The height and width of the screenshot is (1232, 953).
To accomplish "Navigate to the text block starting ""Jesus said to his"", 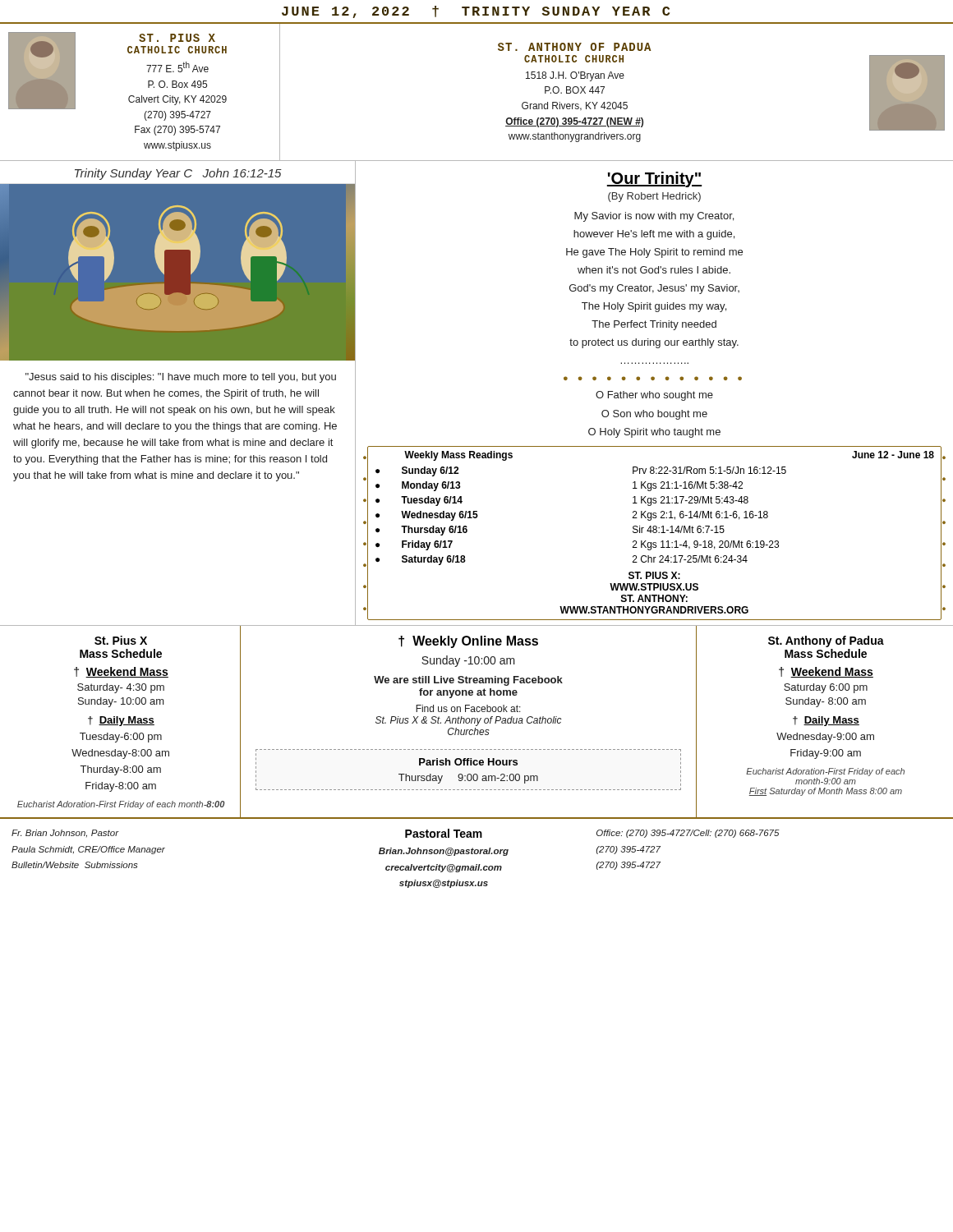I will pyautogui.click(x=175, y=426).
